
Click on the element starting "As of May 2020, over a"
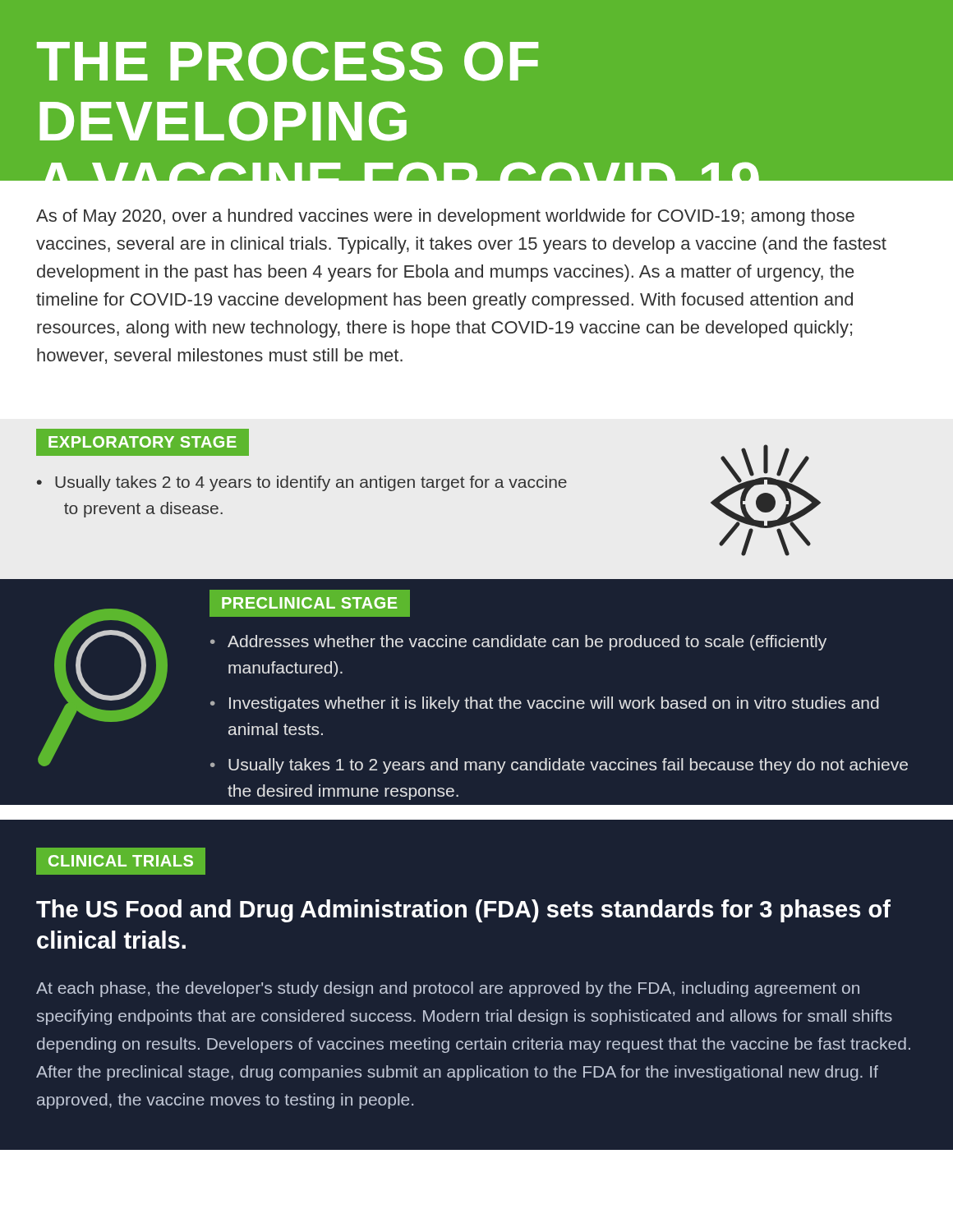pos(476,286)
